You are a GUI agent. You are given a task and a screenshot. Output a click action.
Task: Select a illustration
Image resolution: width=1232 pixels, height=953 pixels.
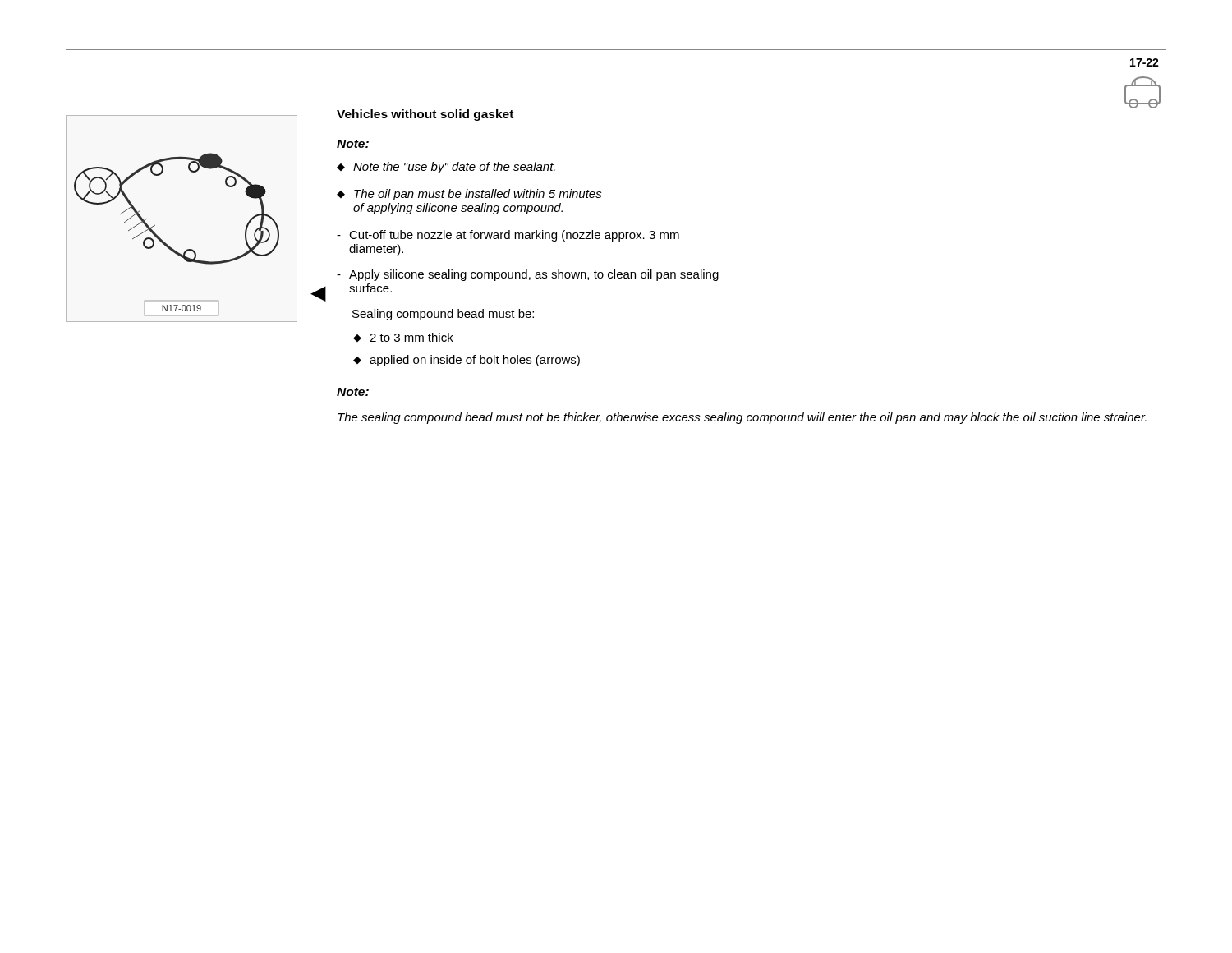pyautogui.click(x=185, y=220)
